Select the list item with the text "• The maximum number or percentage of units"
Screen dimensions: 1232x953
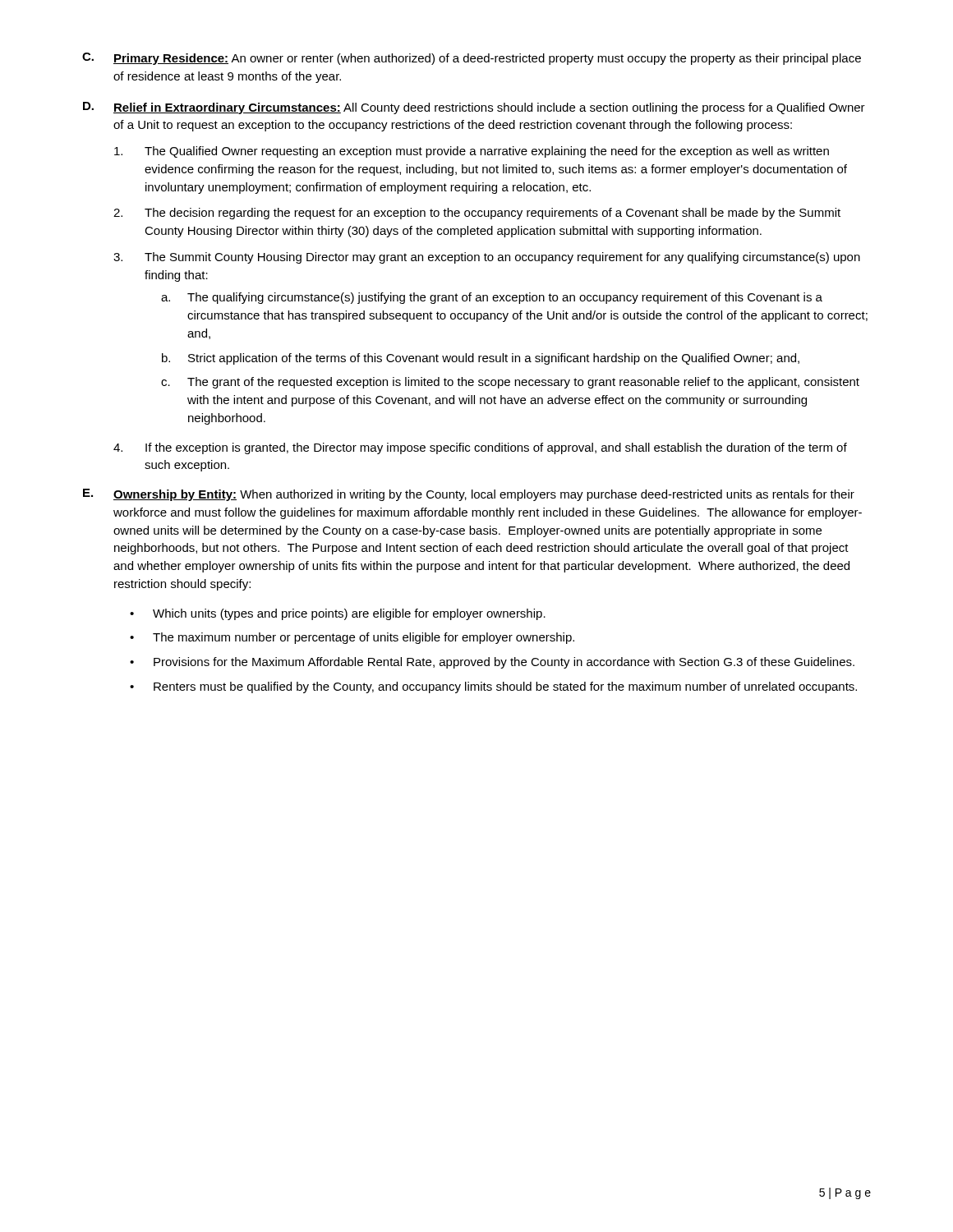point(500,637)
